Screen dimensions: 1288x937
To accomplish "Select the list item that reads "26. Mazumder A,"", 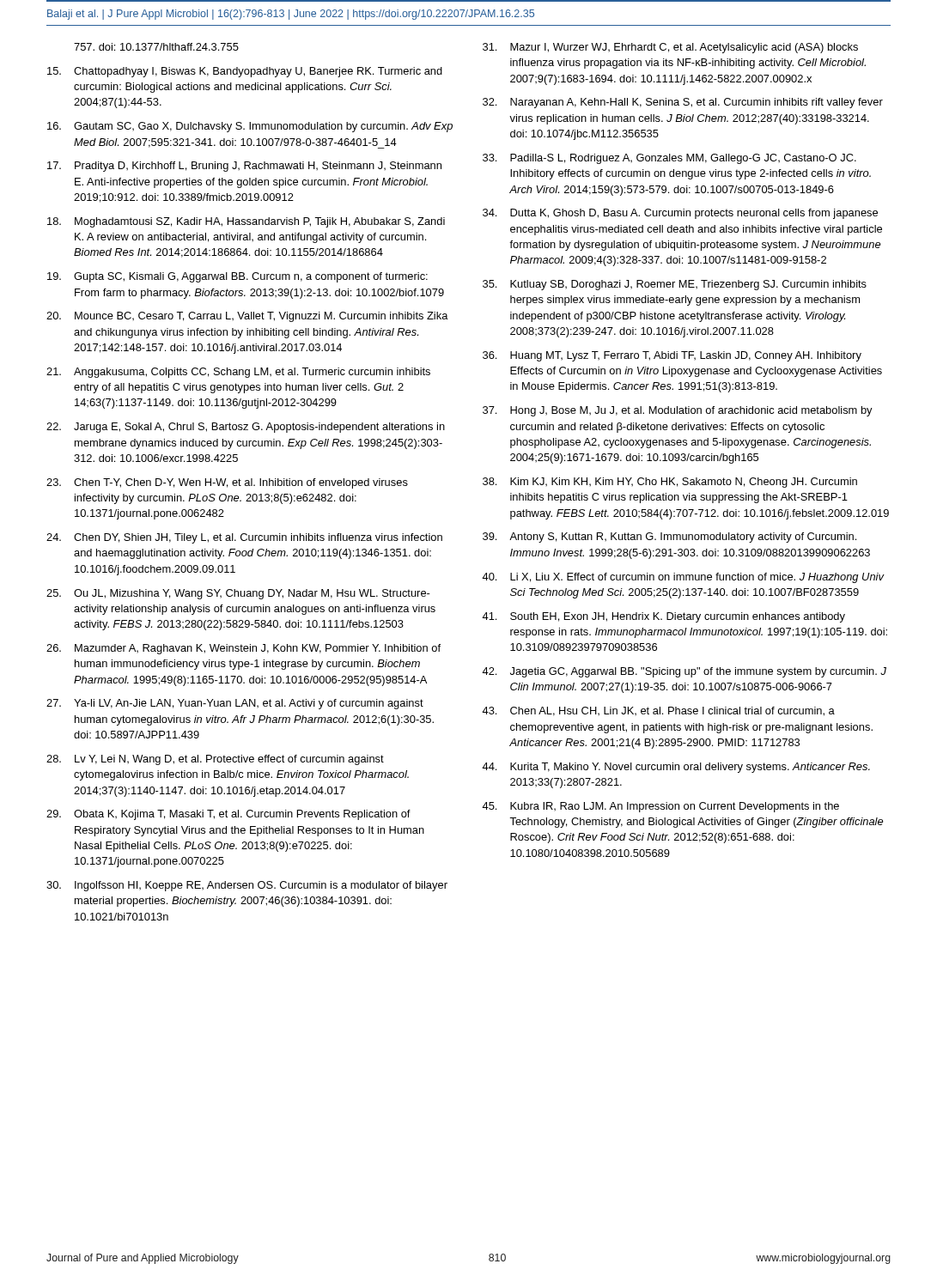I will tap(251, 664).
